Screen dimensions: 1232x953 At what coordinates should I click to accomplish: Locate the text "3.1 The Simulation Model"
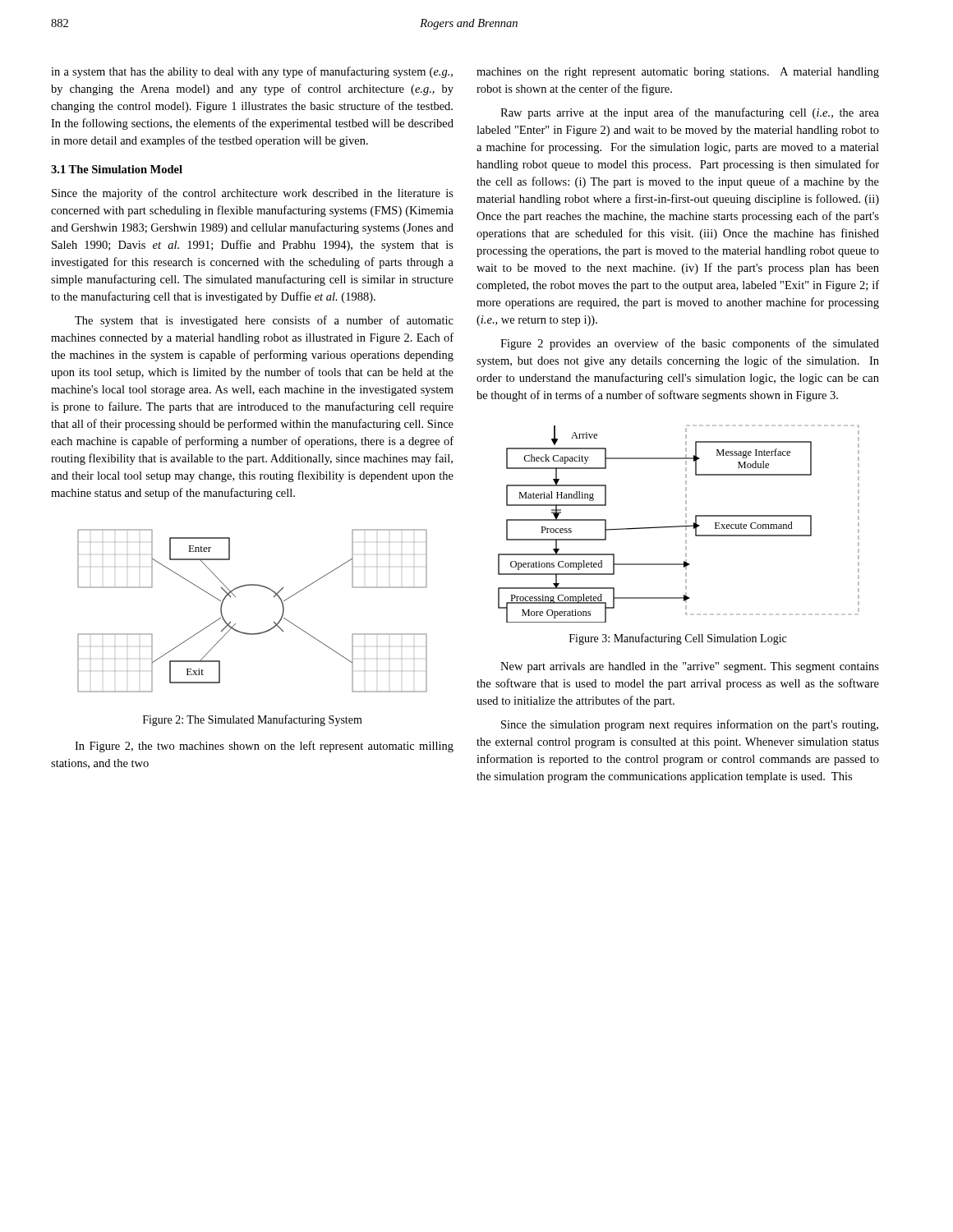tap(117, 169)
